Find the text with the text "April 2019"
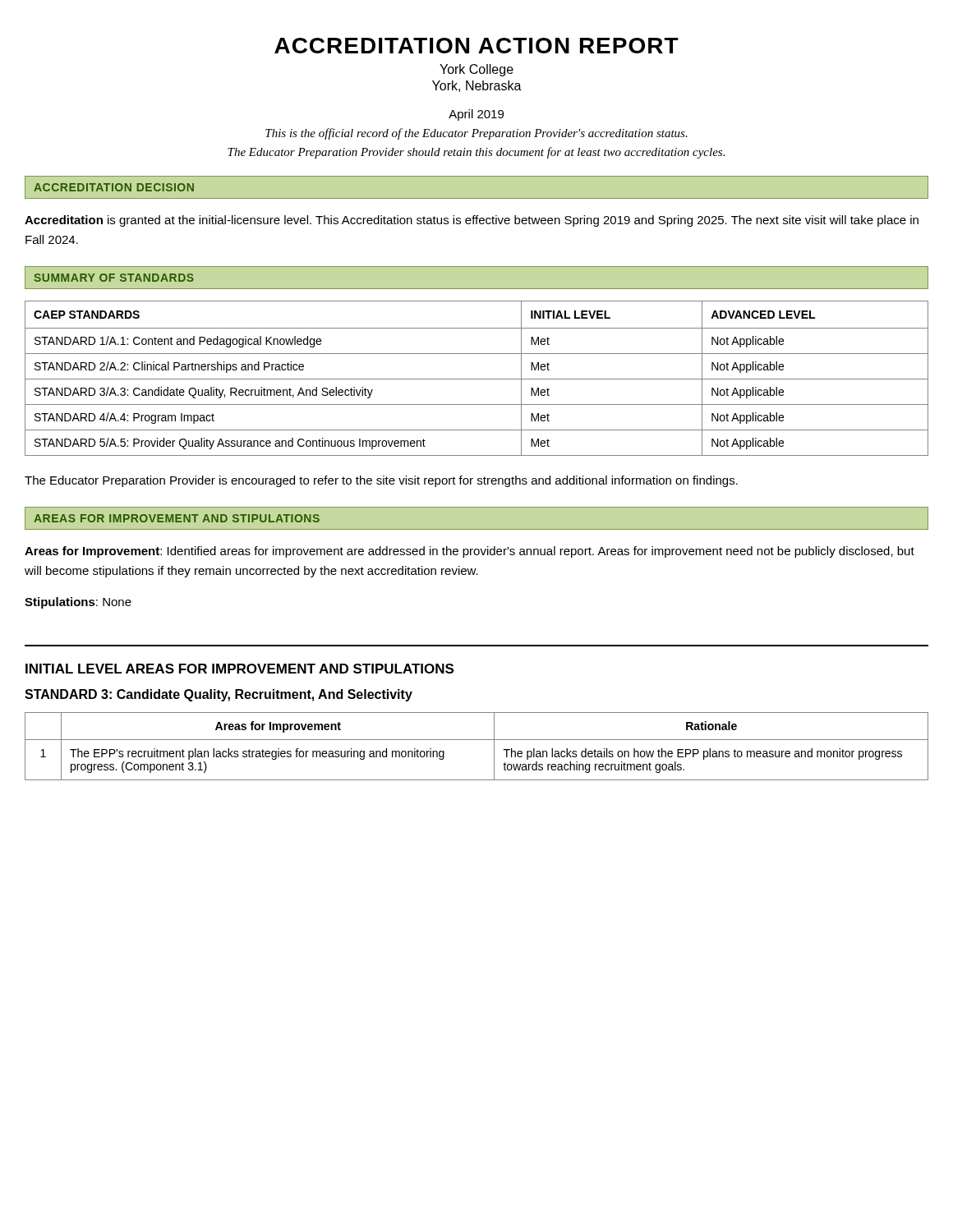 point(476,114)
